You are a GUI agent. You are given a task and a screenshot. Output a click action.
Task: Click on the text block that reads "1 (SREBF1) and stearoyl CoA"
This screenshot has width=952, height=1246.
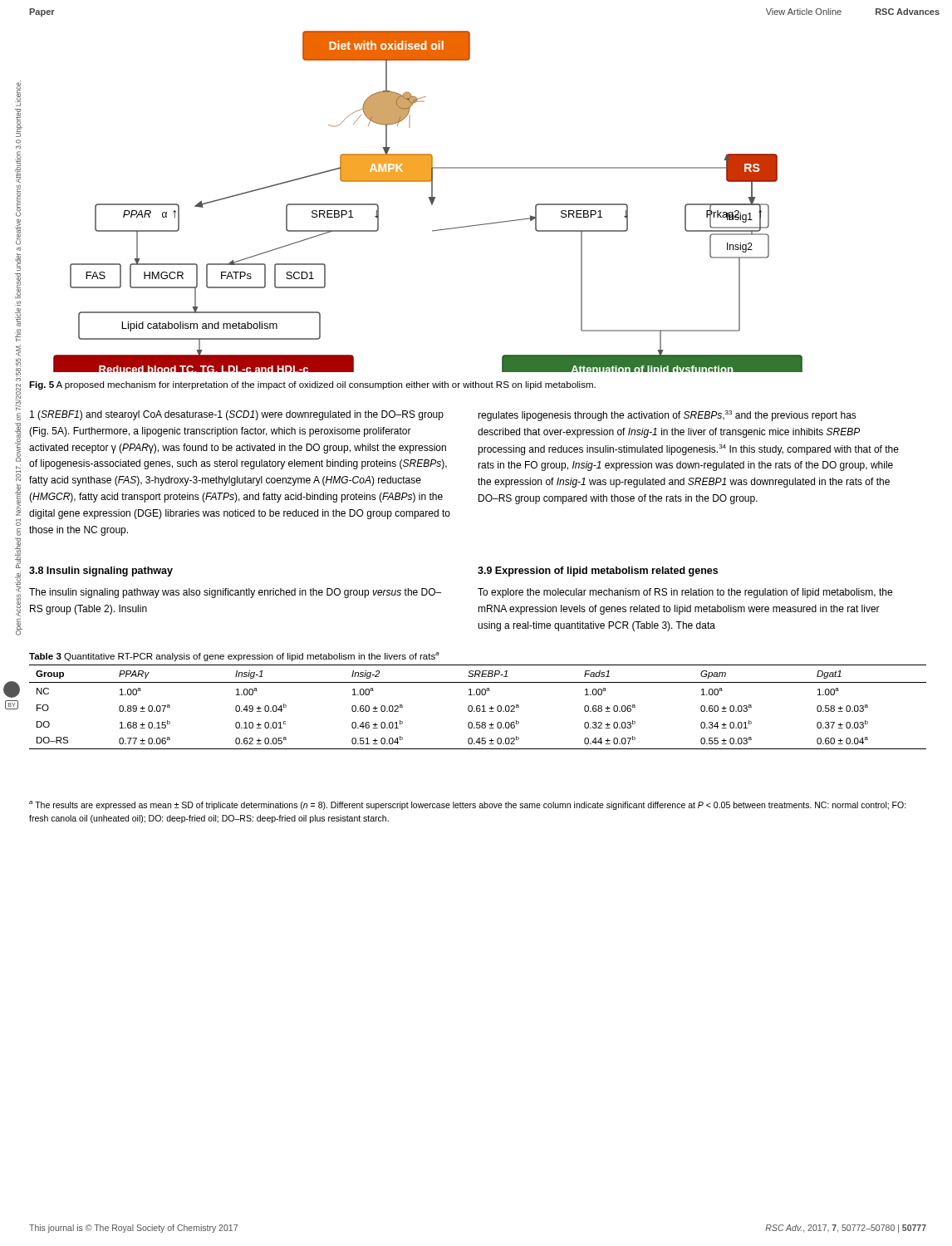[240, 472]
